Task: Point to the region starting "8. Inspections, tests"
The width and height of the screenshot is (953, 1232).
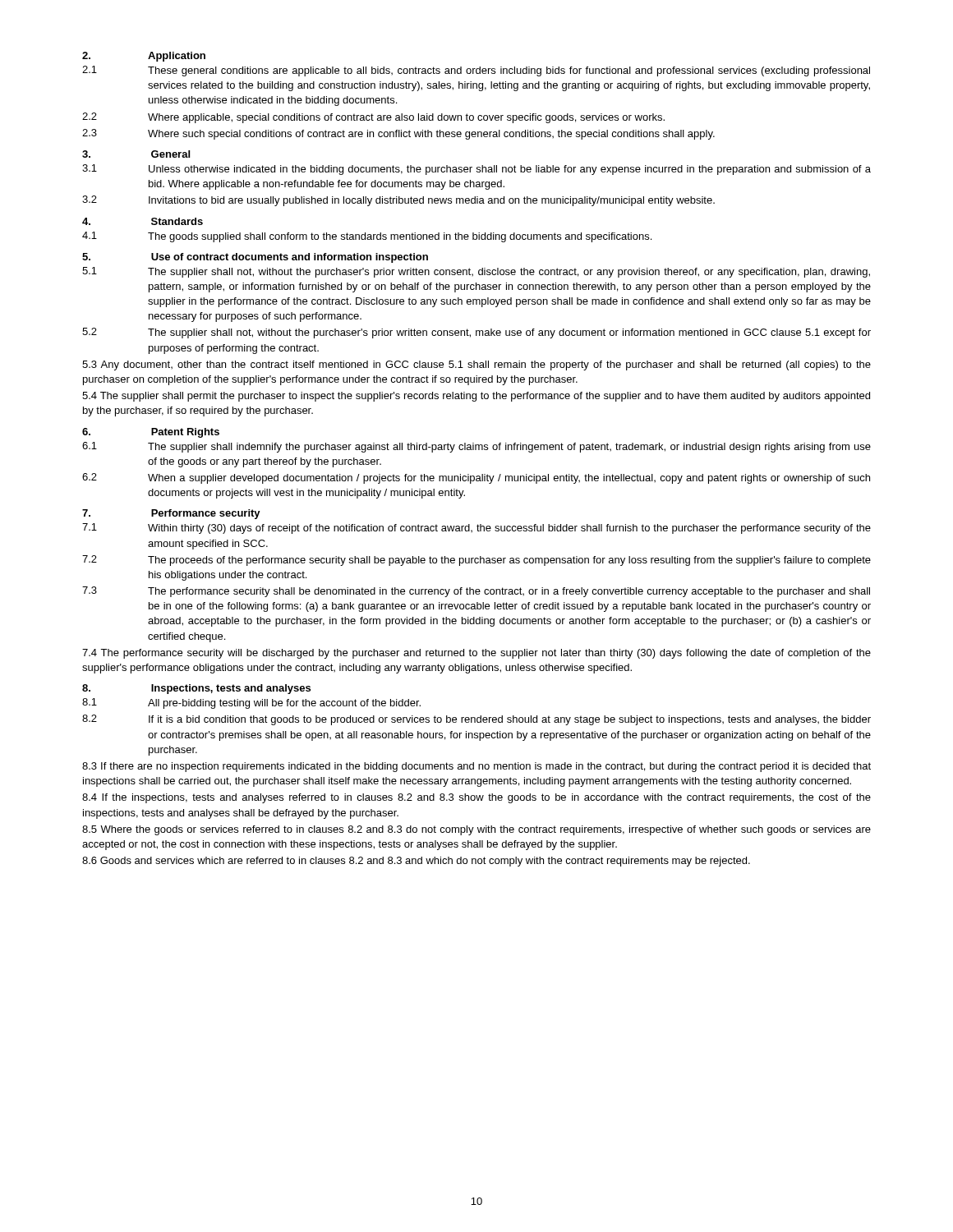Action: click(197, 688)
